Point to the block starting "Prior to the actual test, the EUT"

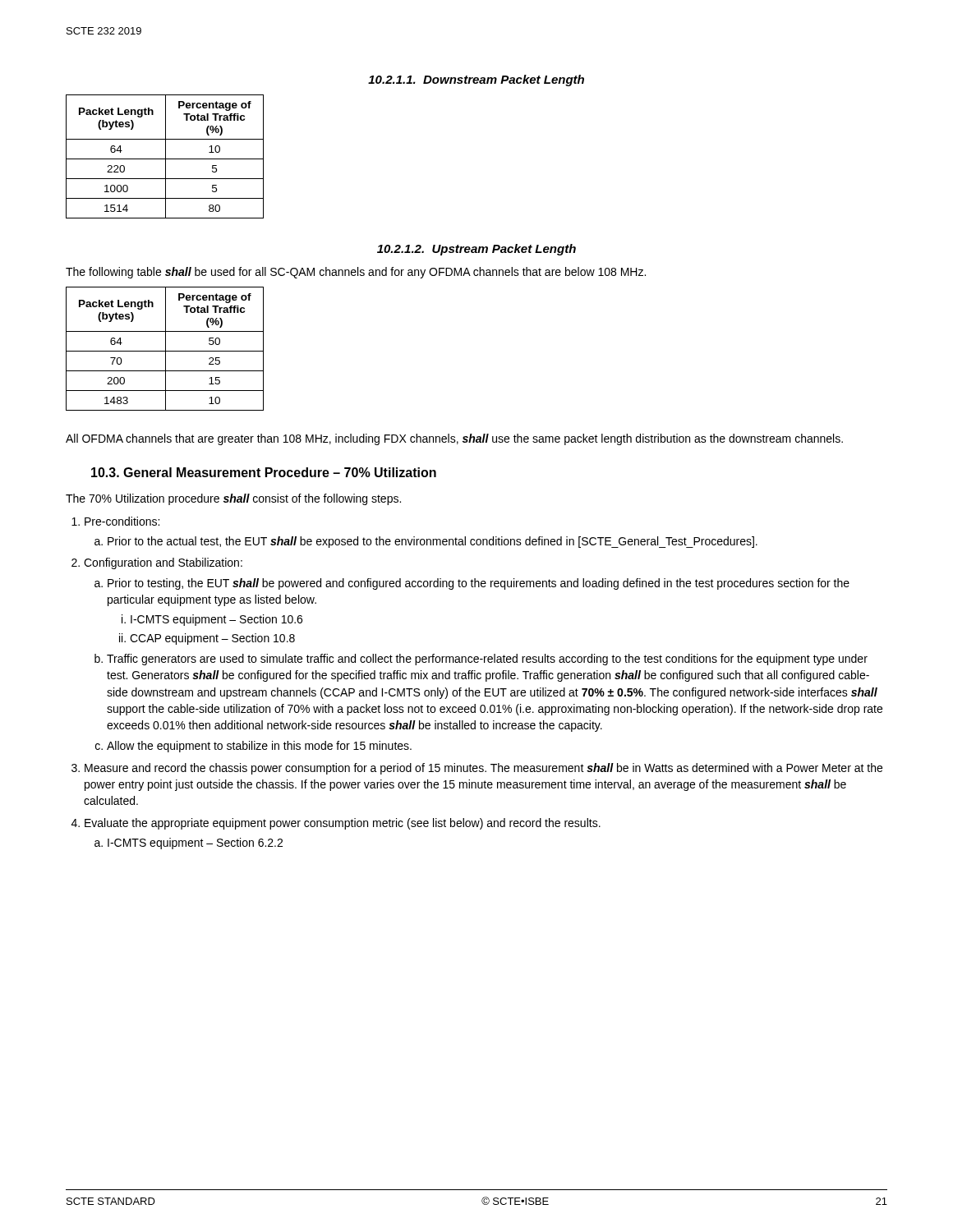pyautogui.click(x=432, y=541)
